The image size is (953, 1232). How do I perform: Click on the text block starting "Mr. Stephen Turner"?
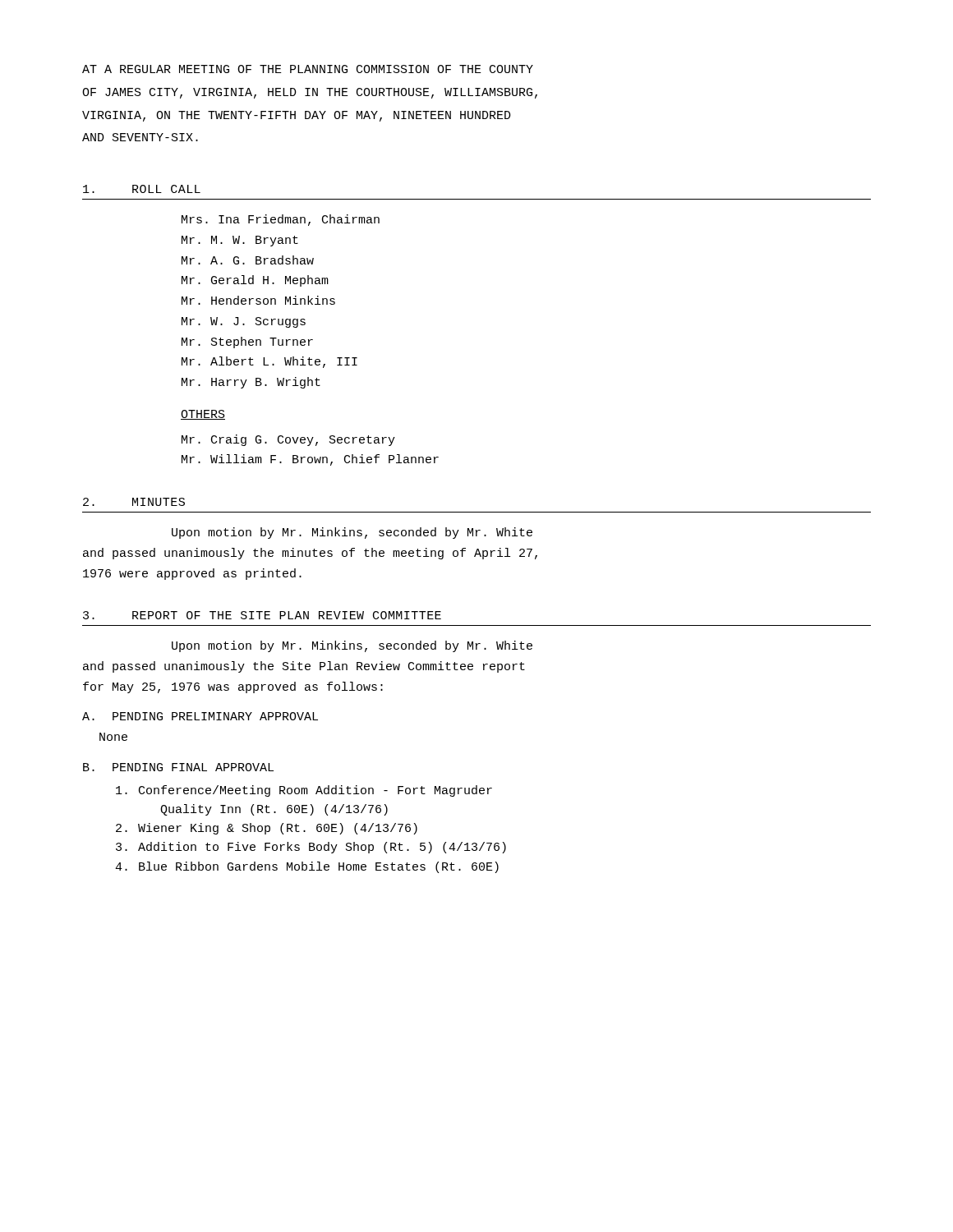(x=247, y=342)
